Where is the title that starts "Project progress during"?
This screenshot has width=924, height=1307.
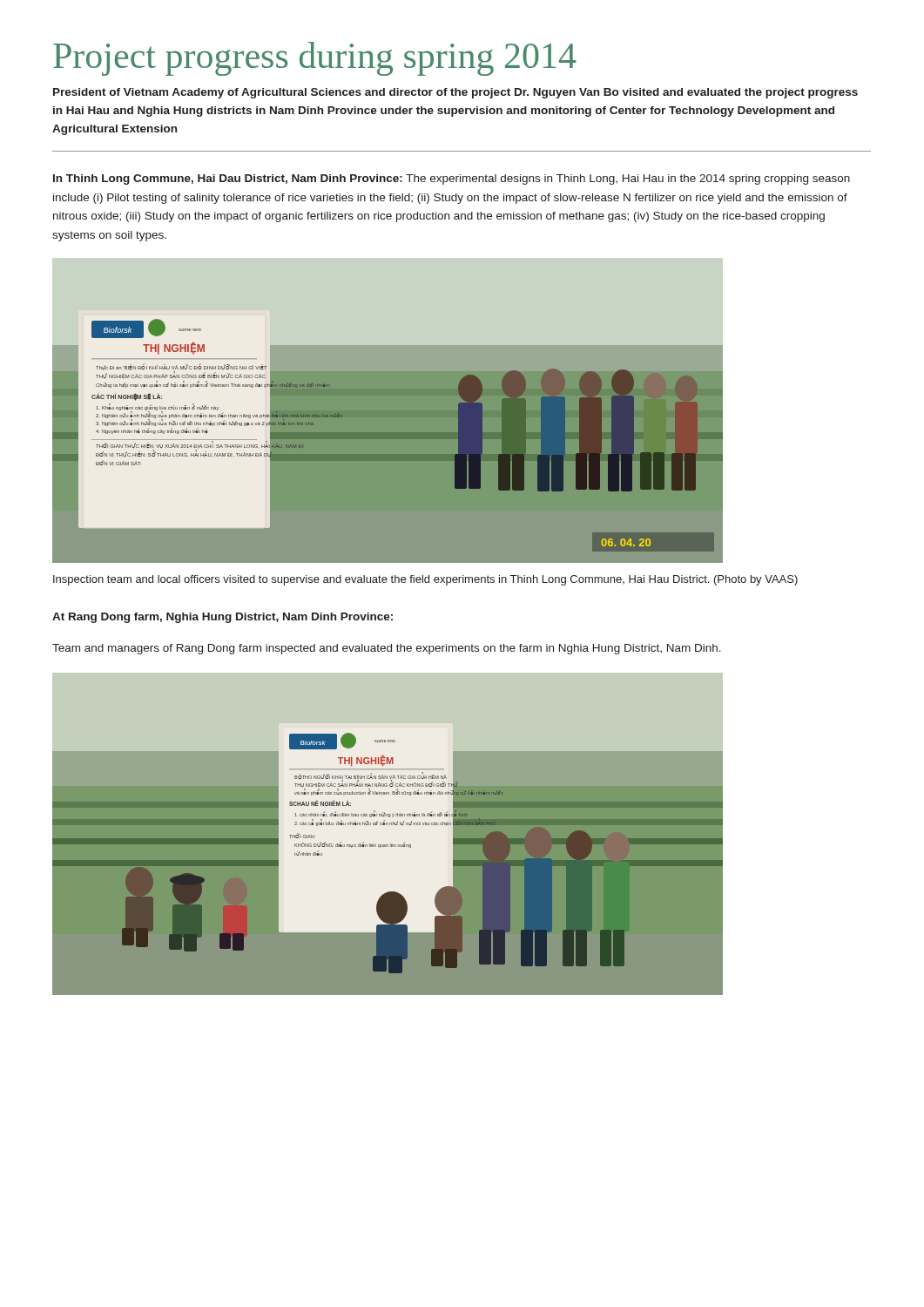pyautogui.click(x=314, y=56)
